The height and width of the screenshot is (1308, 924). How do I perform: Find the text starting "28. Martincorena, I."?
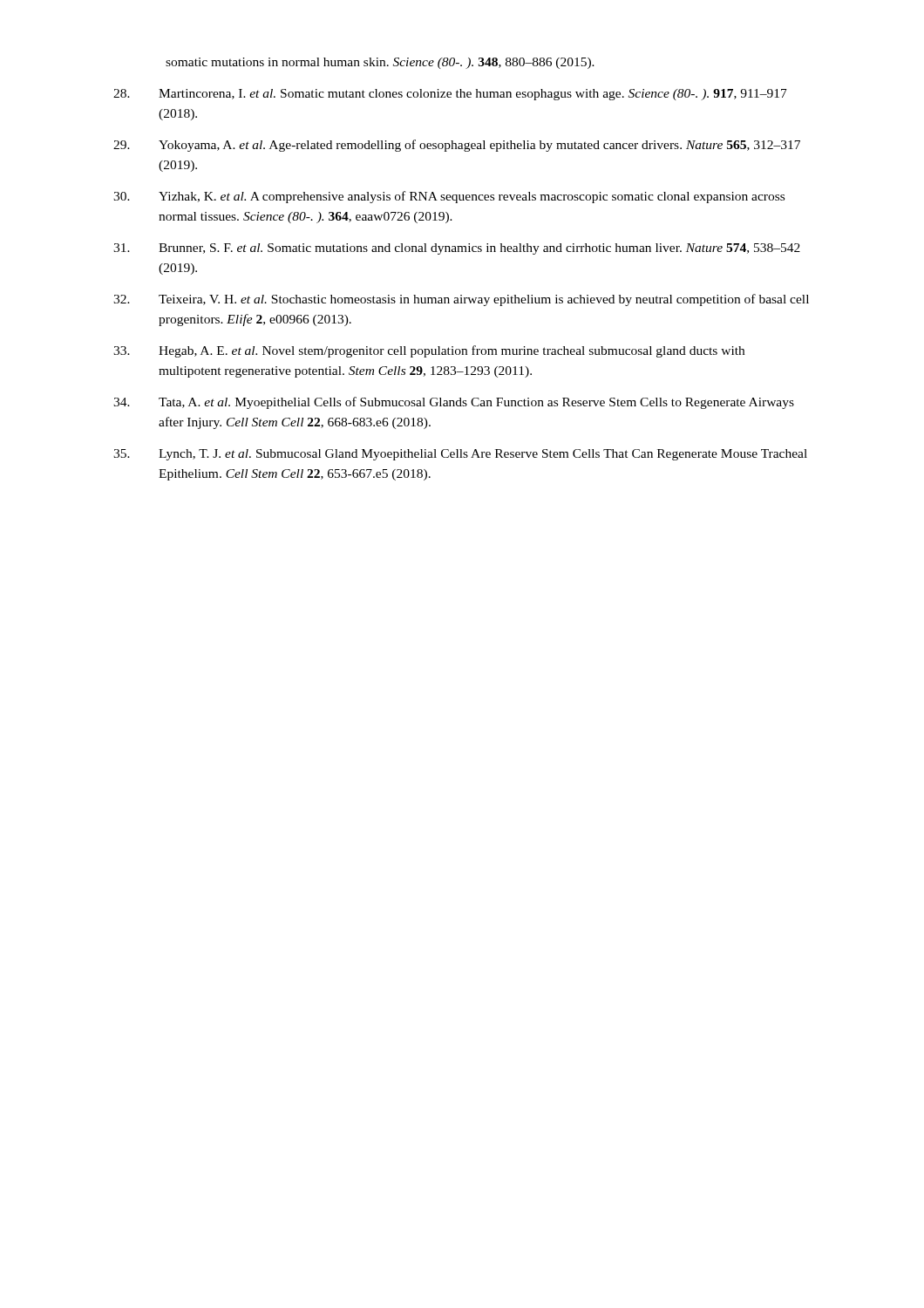[462, 104]
